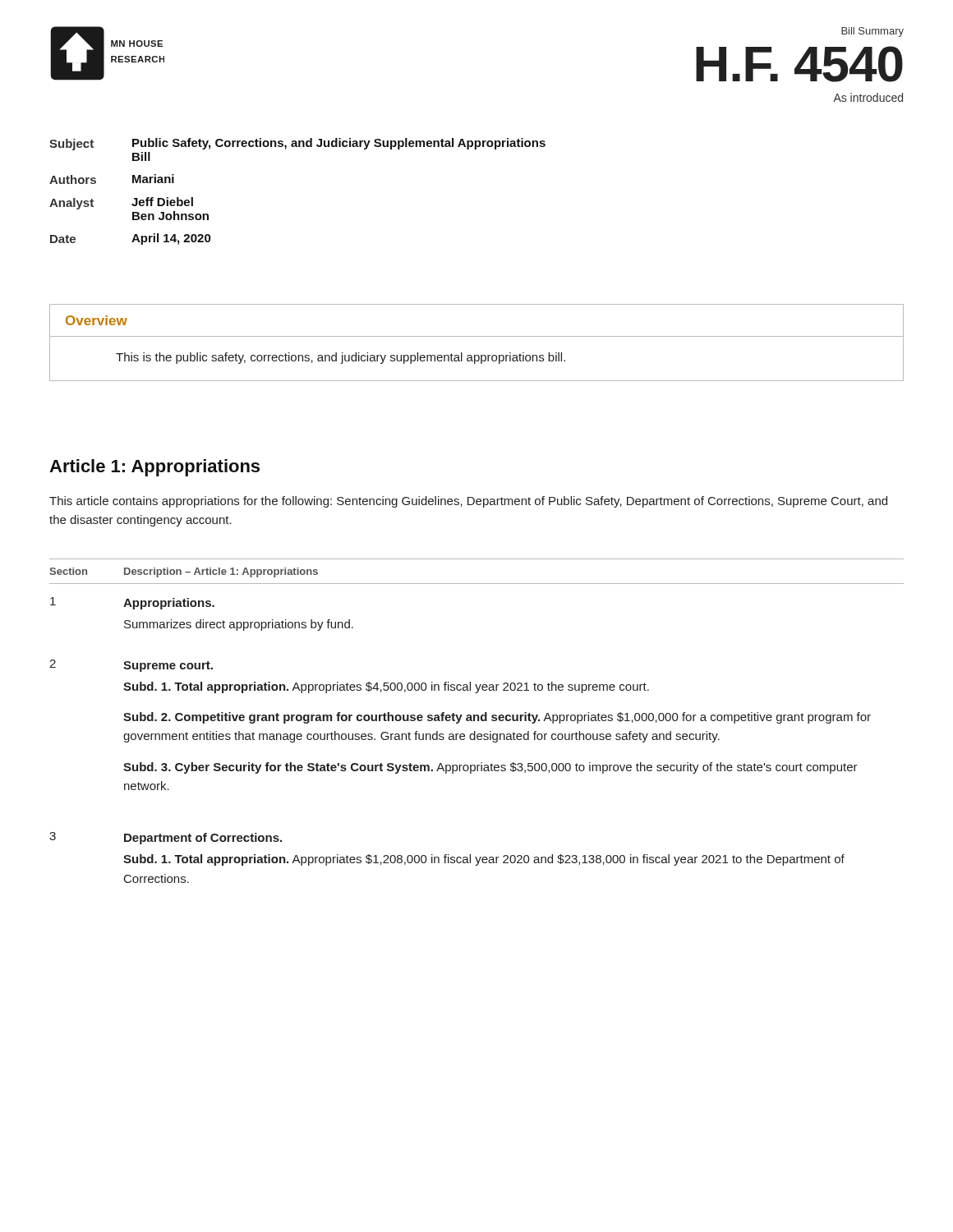The image size is (953, 1232).
Task: Locate the title with the text "Bill Summary H.F. 4540 As"
Action: (798, 64)
